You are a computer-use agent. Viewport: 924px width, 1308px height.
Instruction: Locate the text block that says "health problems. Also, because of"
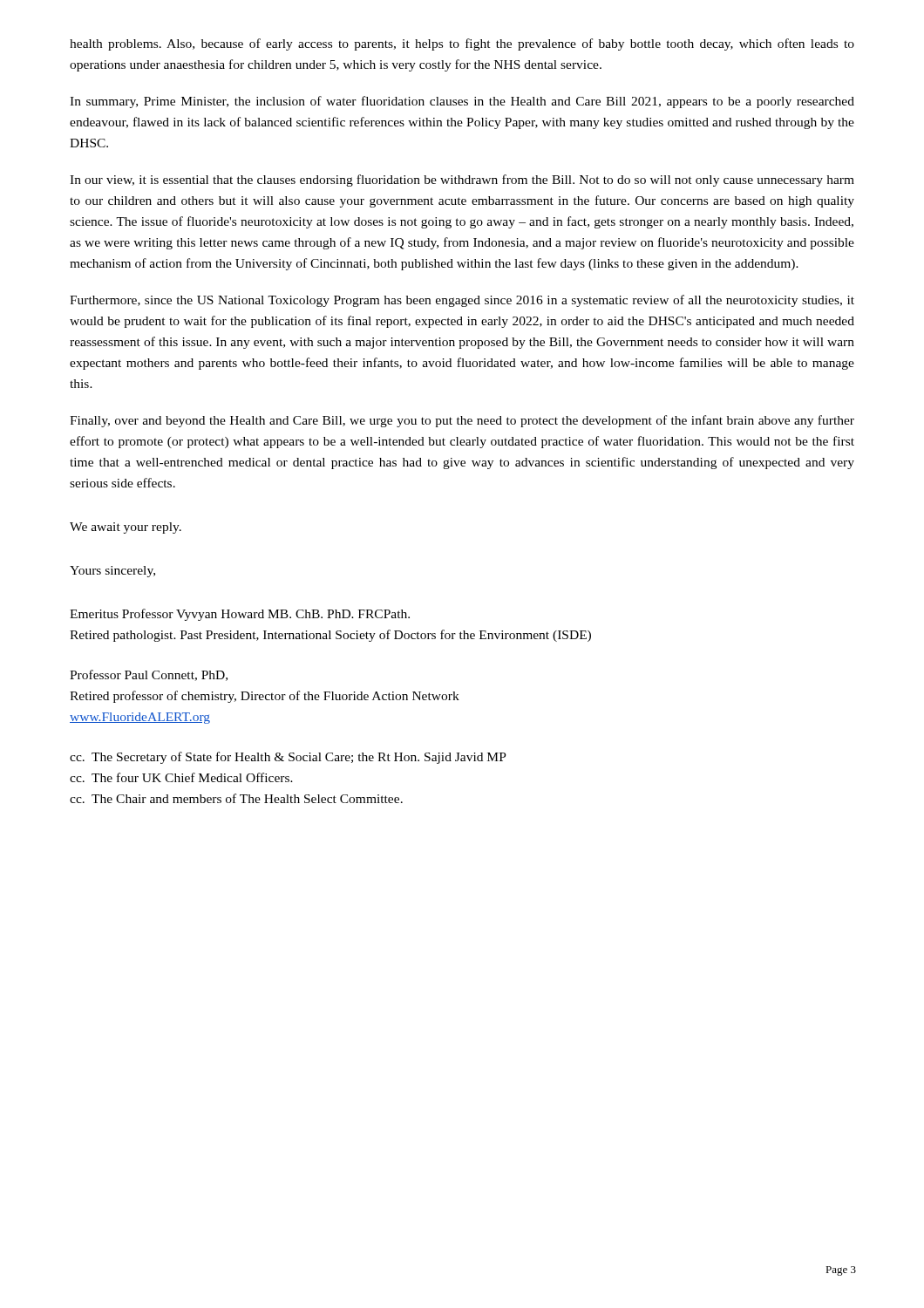462,54
